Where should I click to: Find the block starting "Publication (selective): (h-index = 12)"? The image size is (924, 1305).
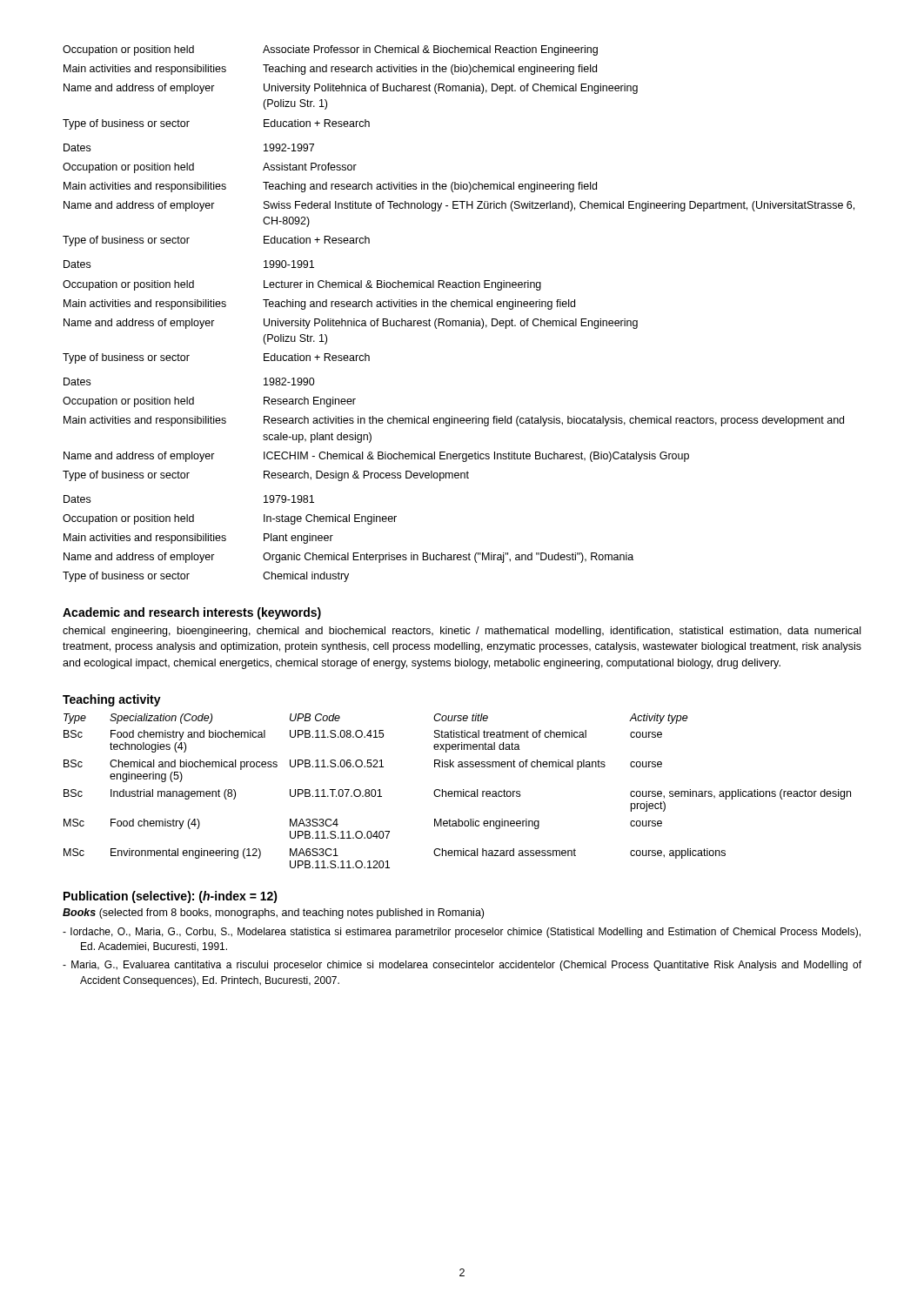coord(170,896)
